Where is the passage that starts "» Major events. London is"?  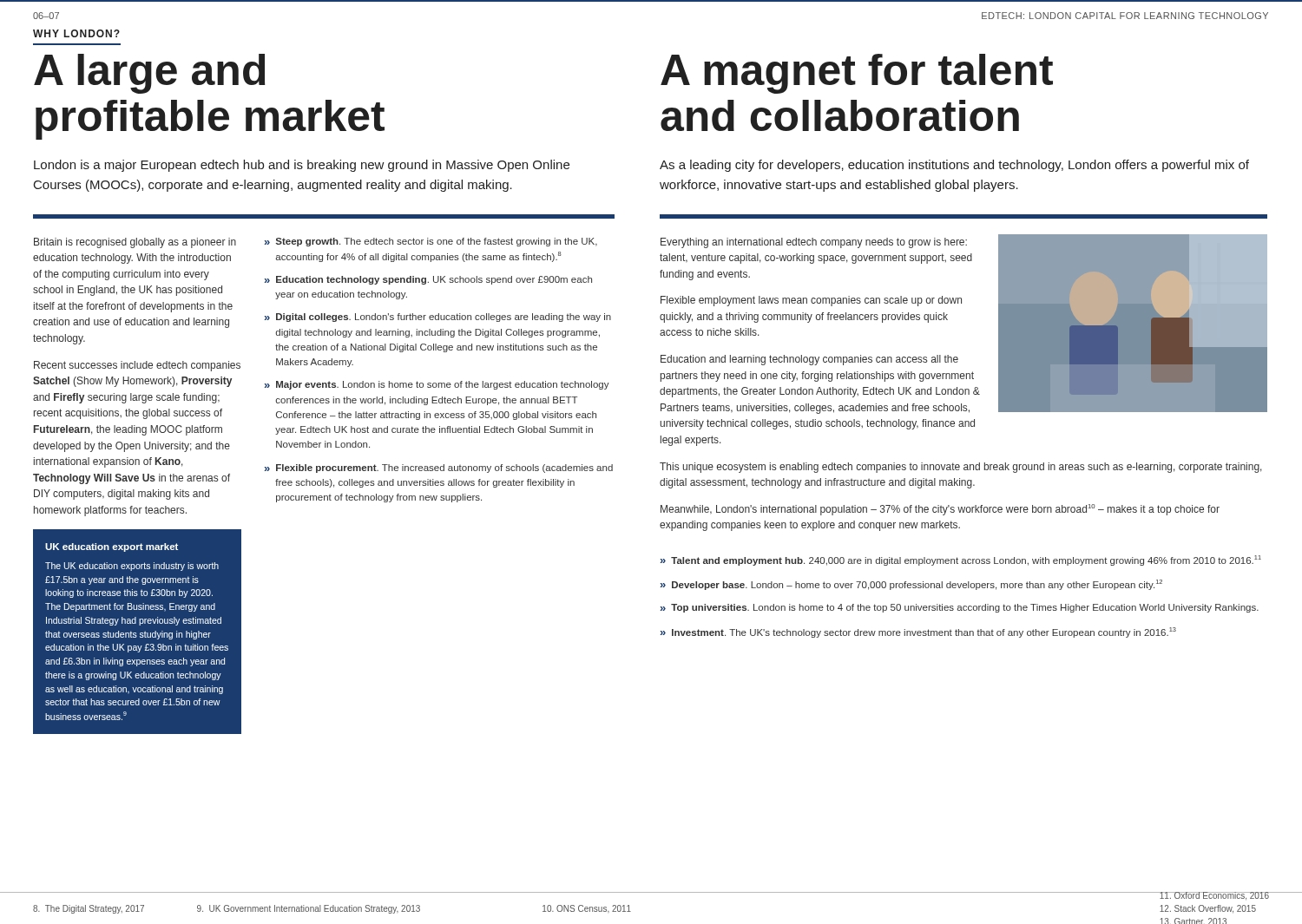coord(439,415)
